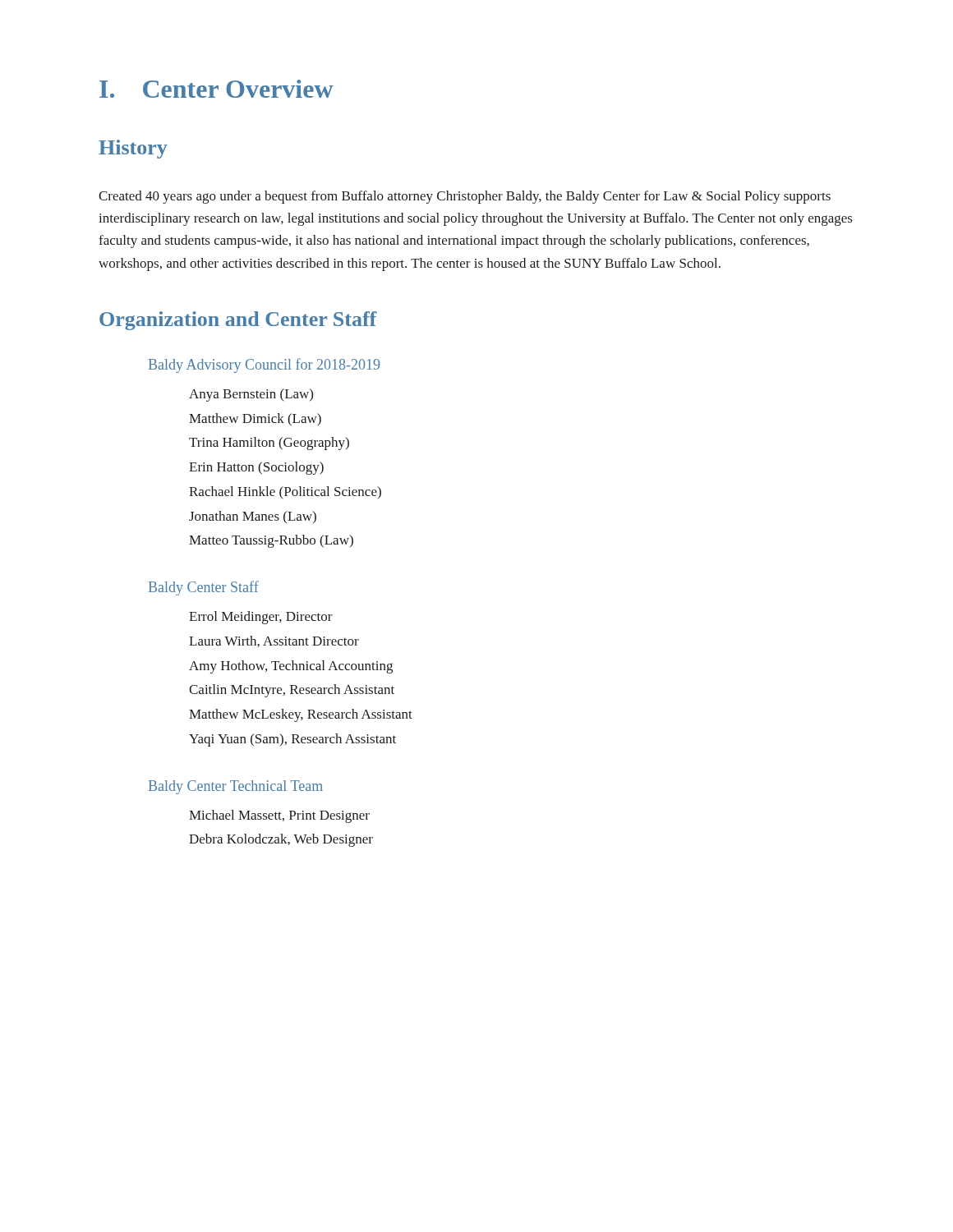Click on the list item that reads "Matthew Dimick (Law)"
The height and width of the screenshot is (1232, 953).
pyautogui.click(x=255, y=418)
